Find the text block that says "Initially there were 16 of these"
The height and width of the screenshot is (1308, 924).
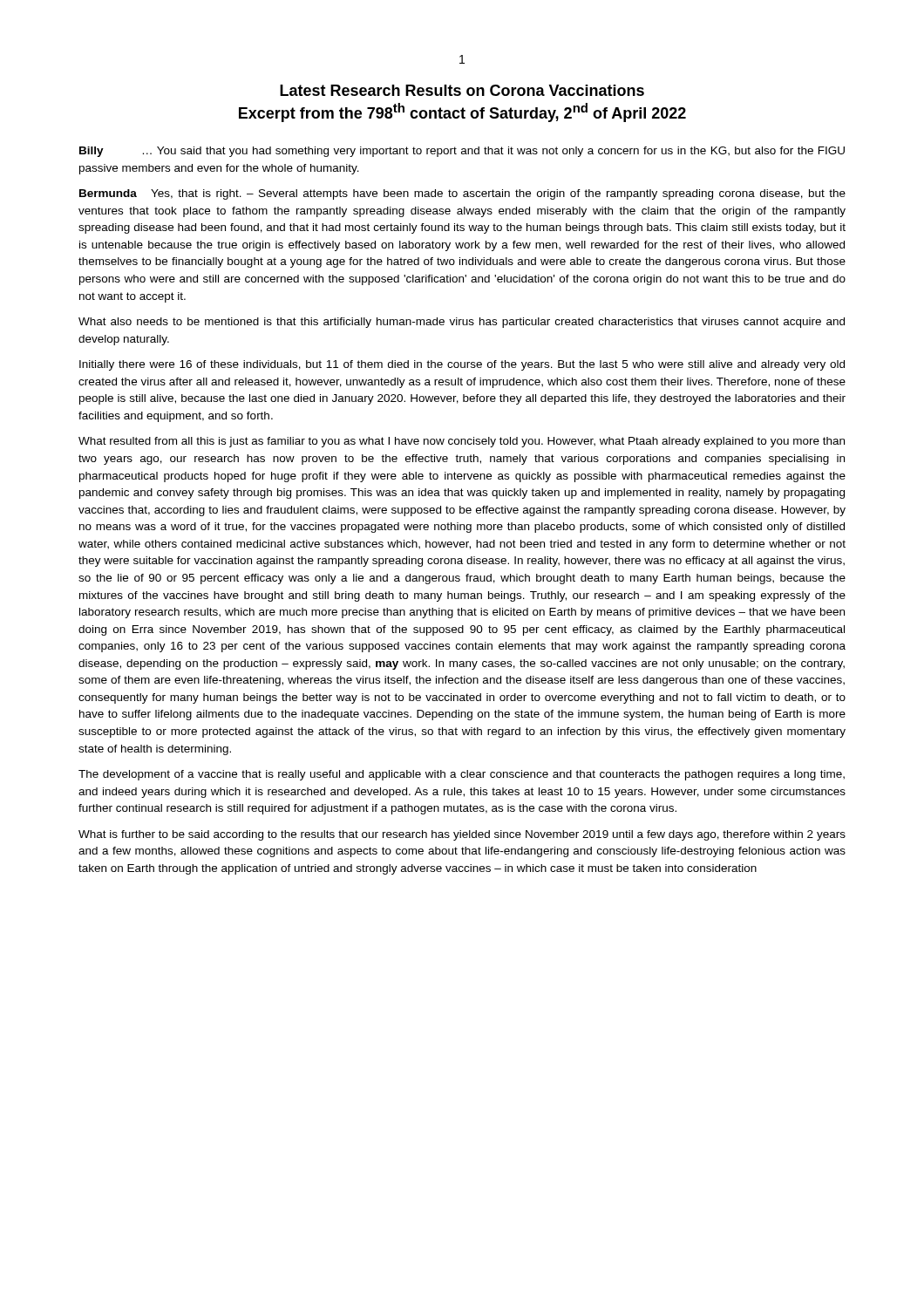click(x=462, y=390)
